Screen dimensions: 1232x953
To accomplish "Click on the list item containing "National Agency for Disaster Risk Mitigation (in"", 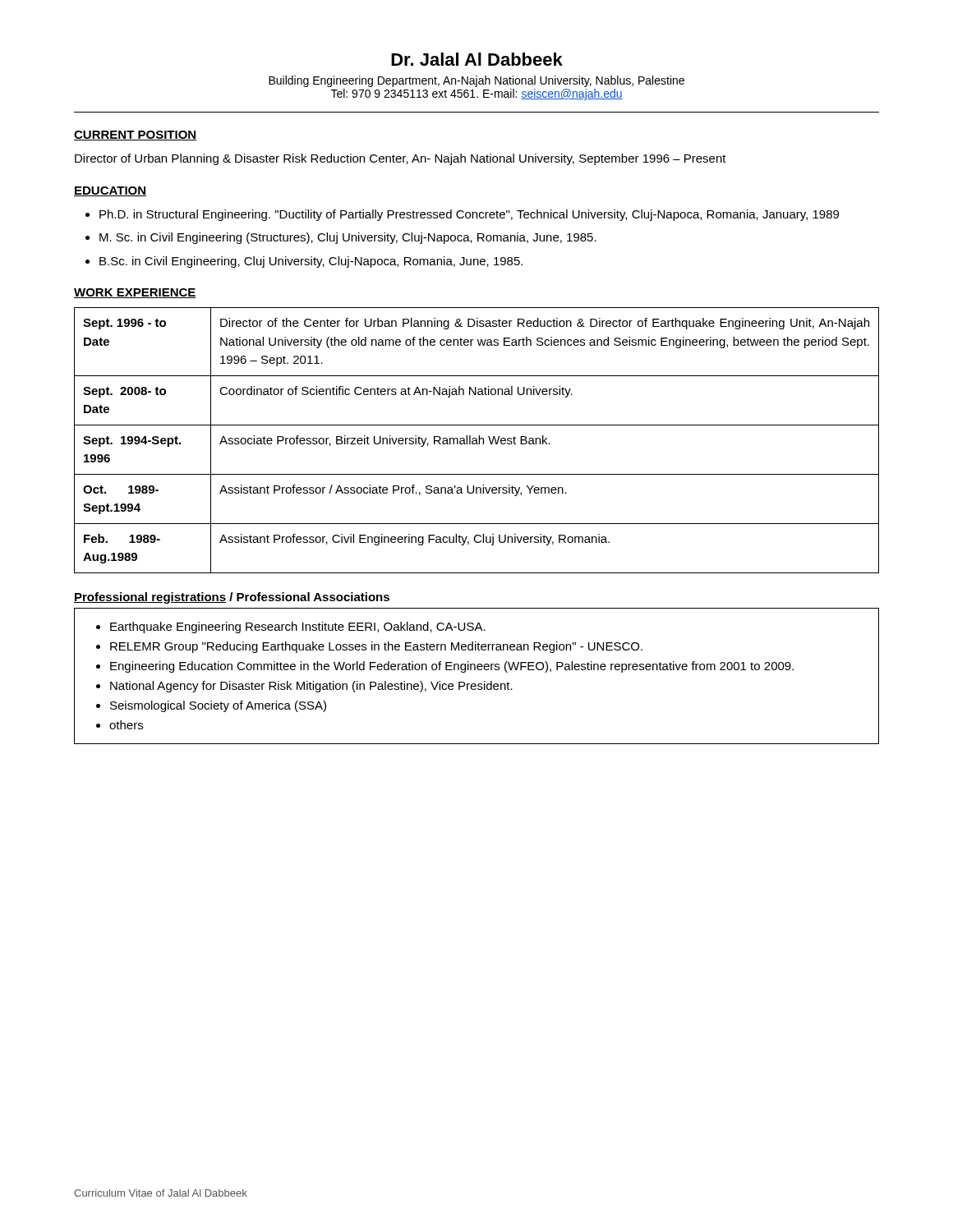I will point(311,685).
